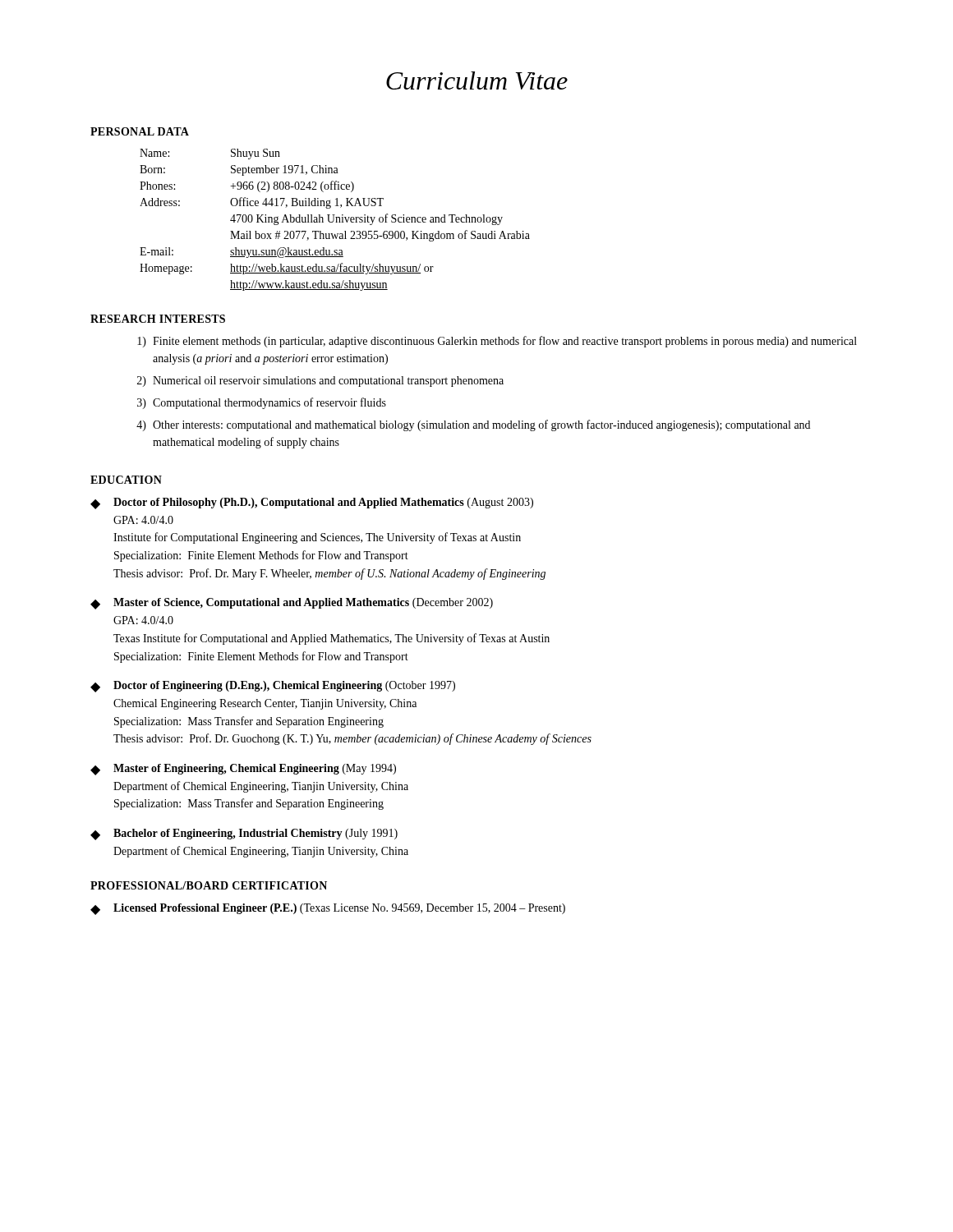
Task: Point to the block starting "◆ Master of Science, Computational and Applied"
Action: click(x=476, y=630)
